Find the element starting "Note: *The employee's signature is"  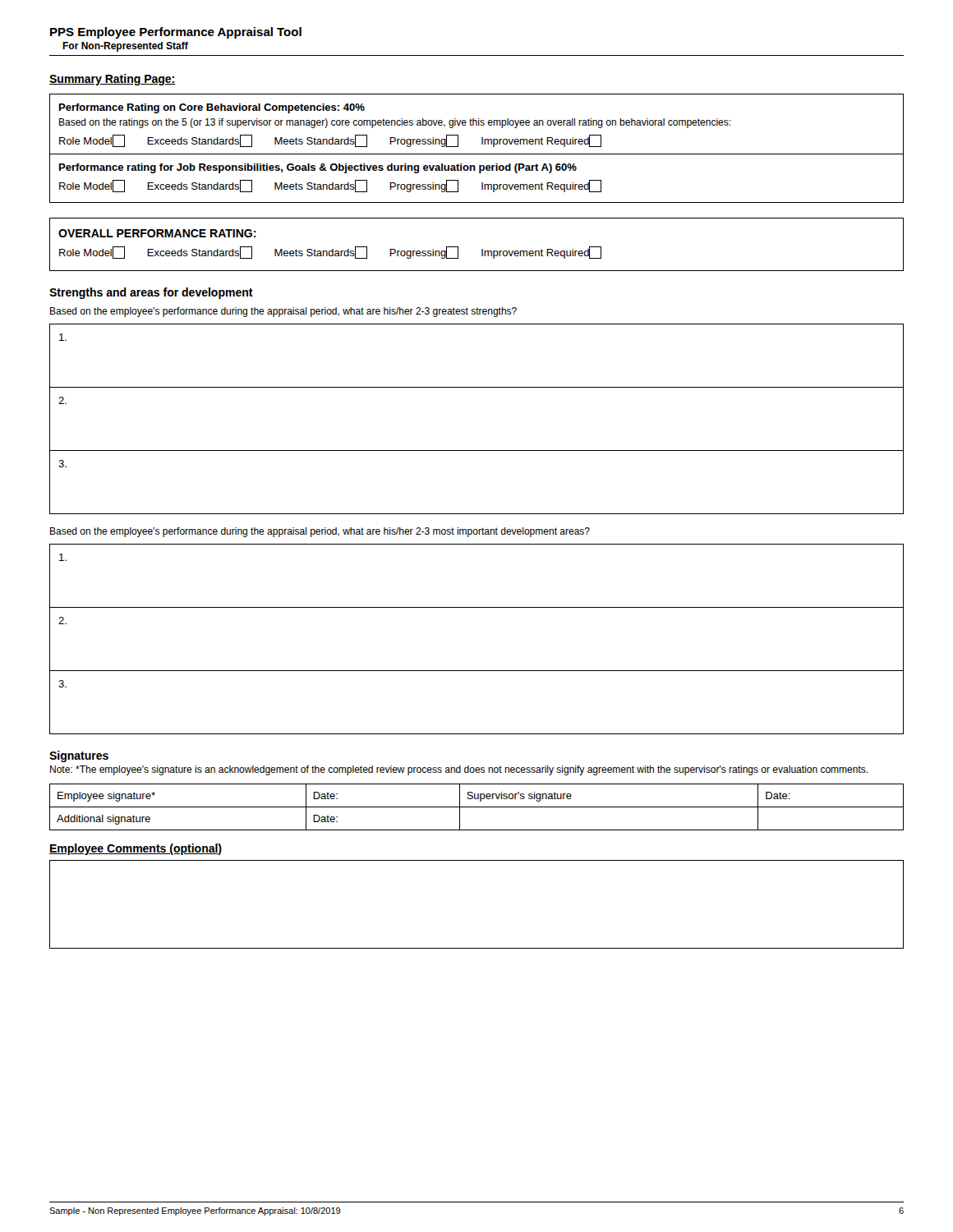(459, 770)
